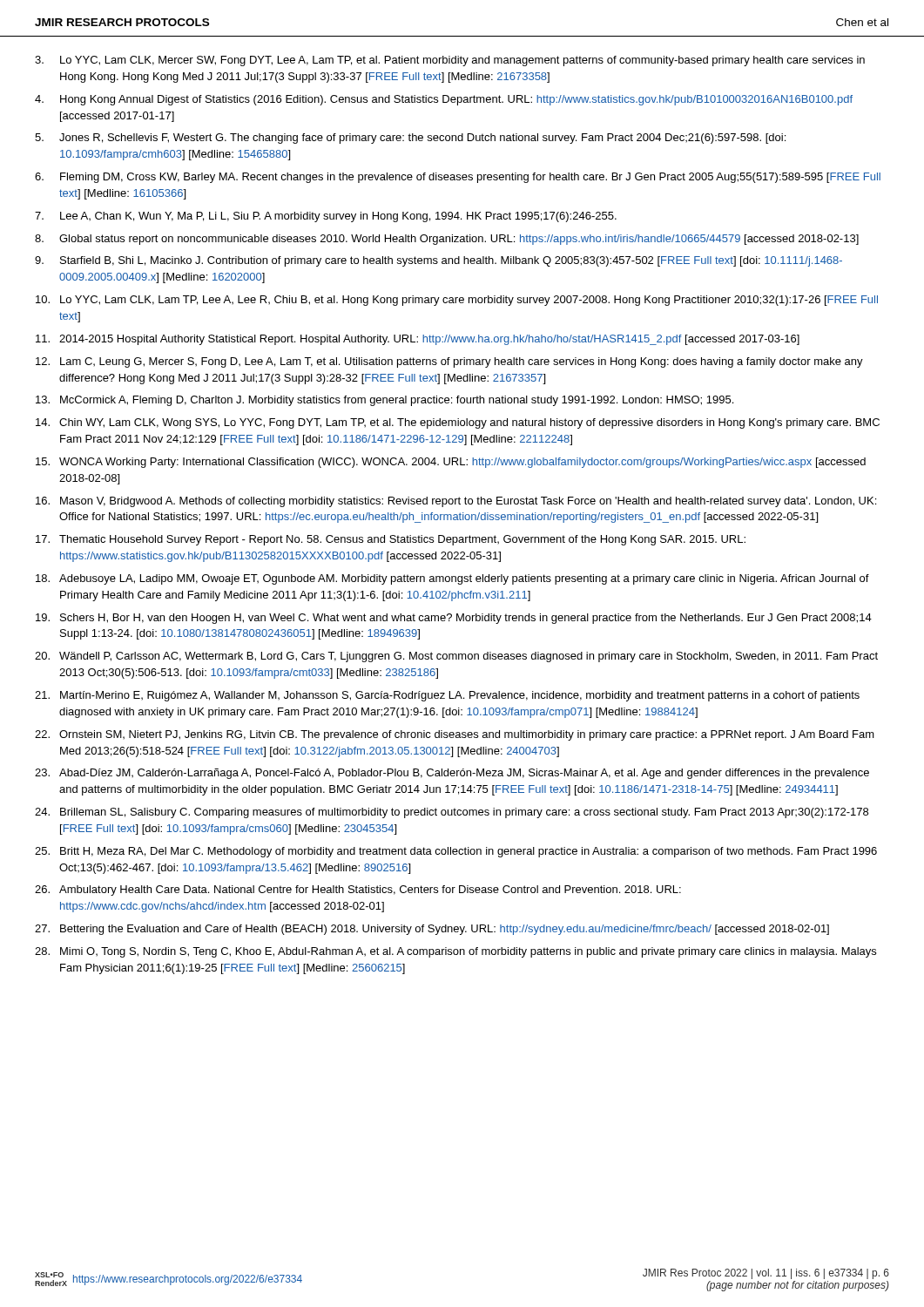Find the block starting "23. Abad-Díez JM,"

coord(462,782)
